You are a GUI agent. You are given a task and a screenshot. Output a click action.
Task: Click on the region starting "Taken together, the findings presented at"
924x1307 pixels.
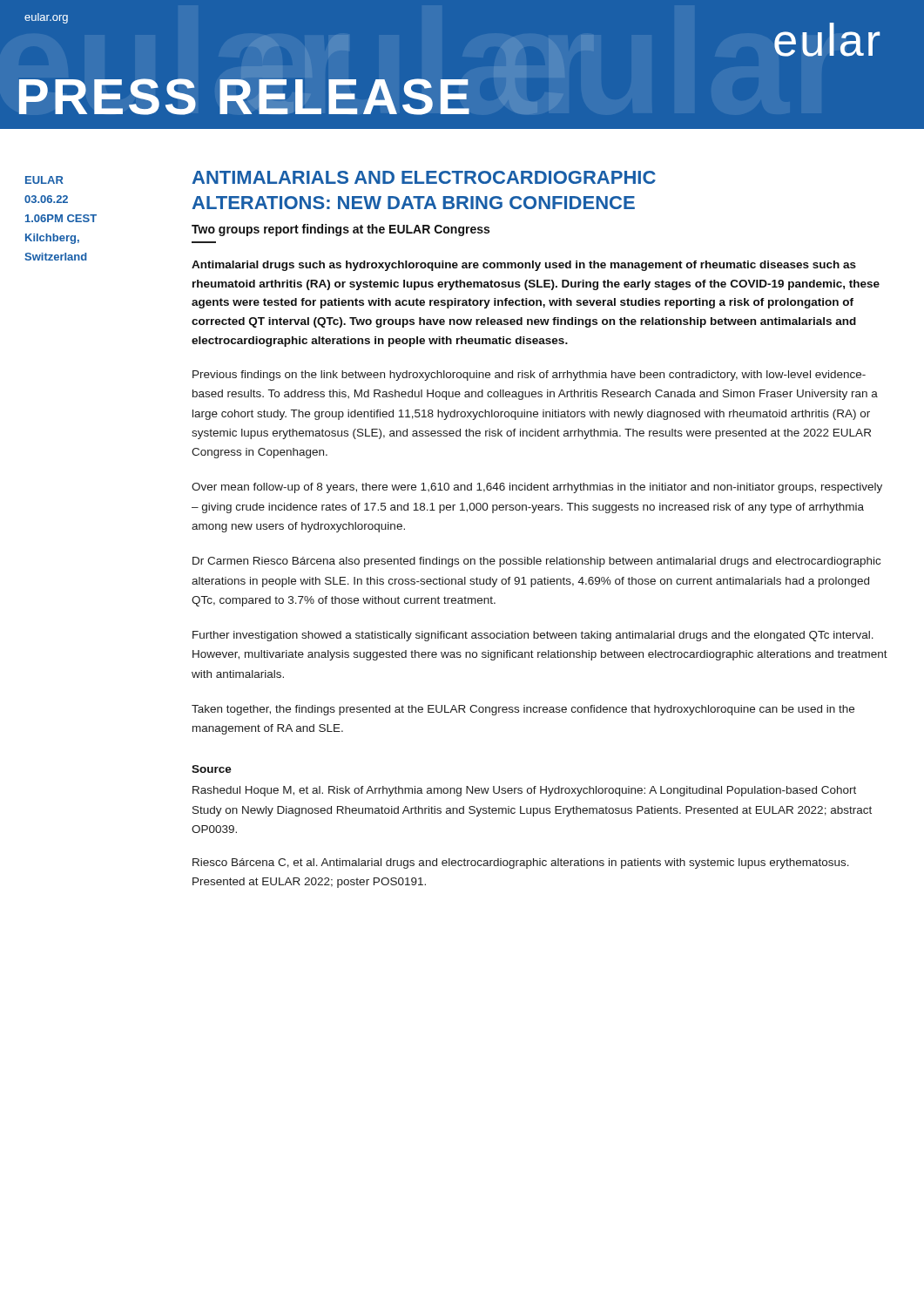click(523, 718)
